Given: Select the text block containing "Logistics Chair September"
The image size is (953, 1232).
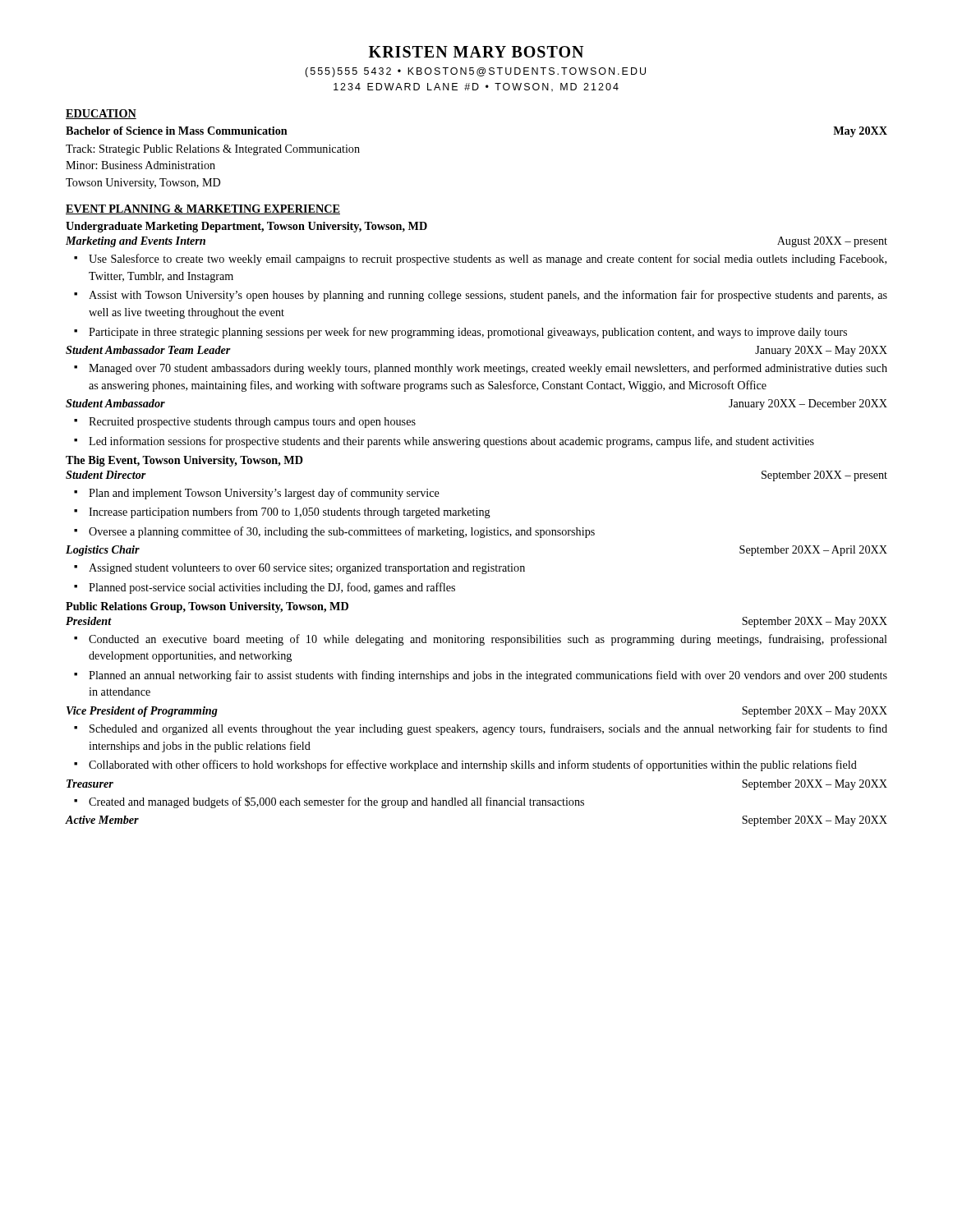Looking at the screenshot, I should (91, 551).
